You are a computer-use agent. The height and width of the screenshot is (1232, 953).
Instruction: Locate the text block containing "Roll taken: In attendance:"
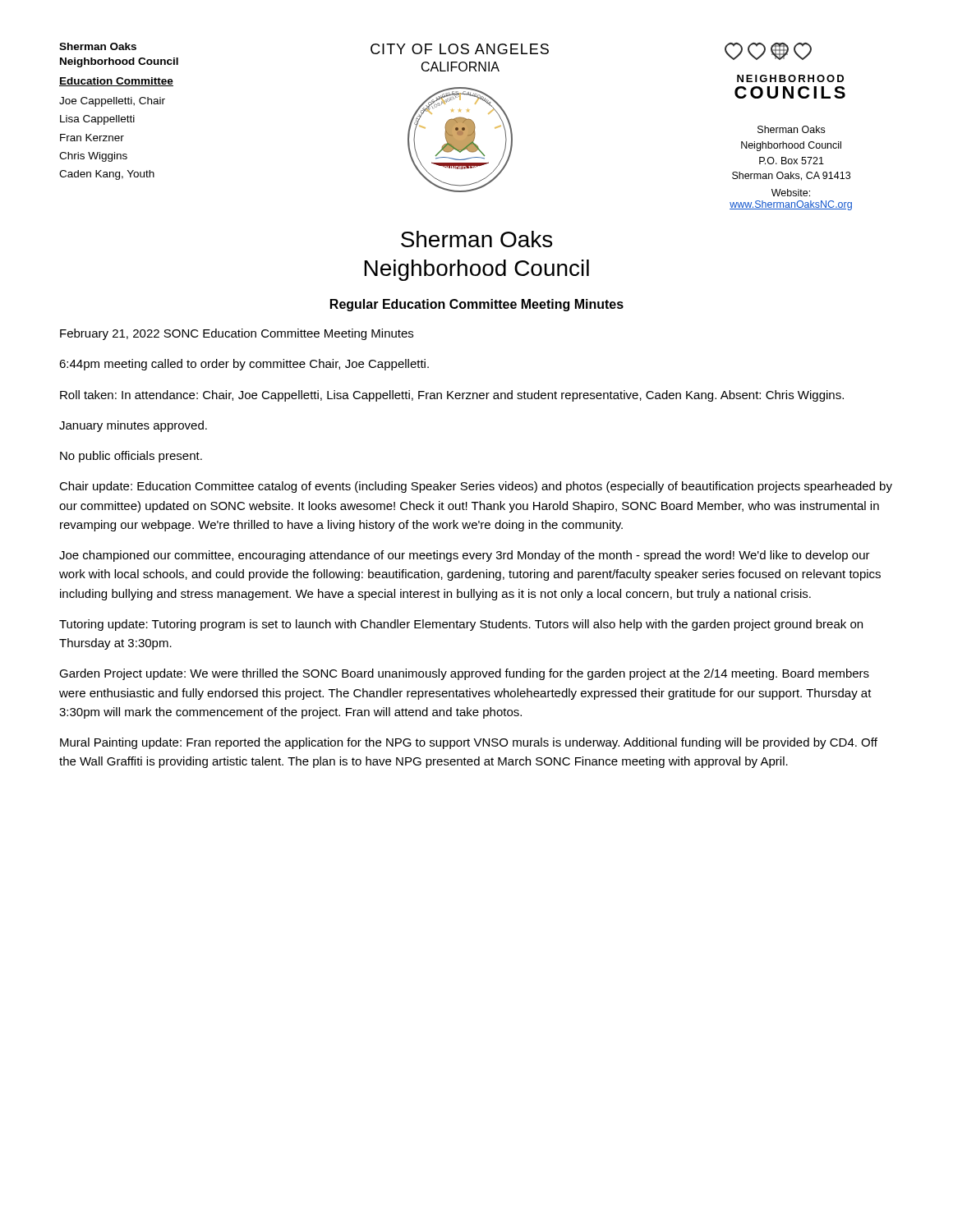click(x=452, y=394)
